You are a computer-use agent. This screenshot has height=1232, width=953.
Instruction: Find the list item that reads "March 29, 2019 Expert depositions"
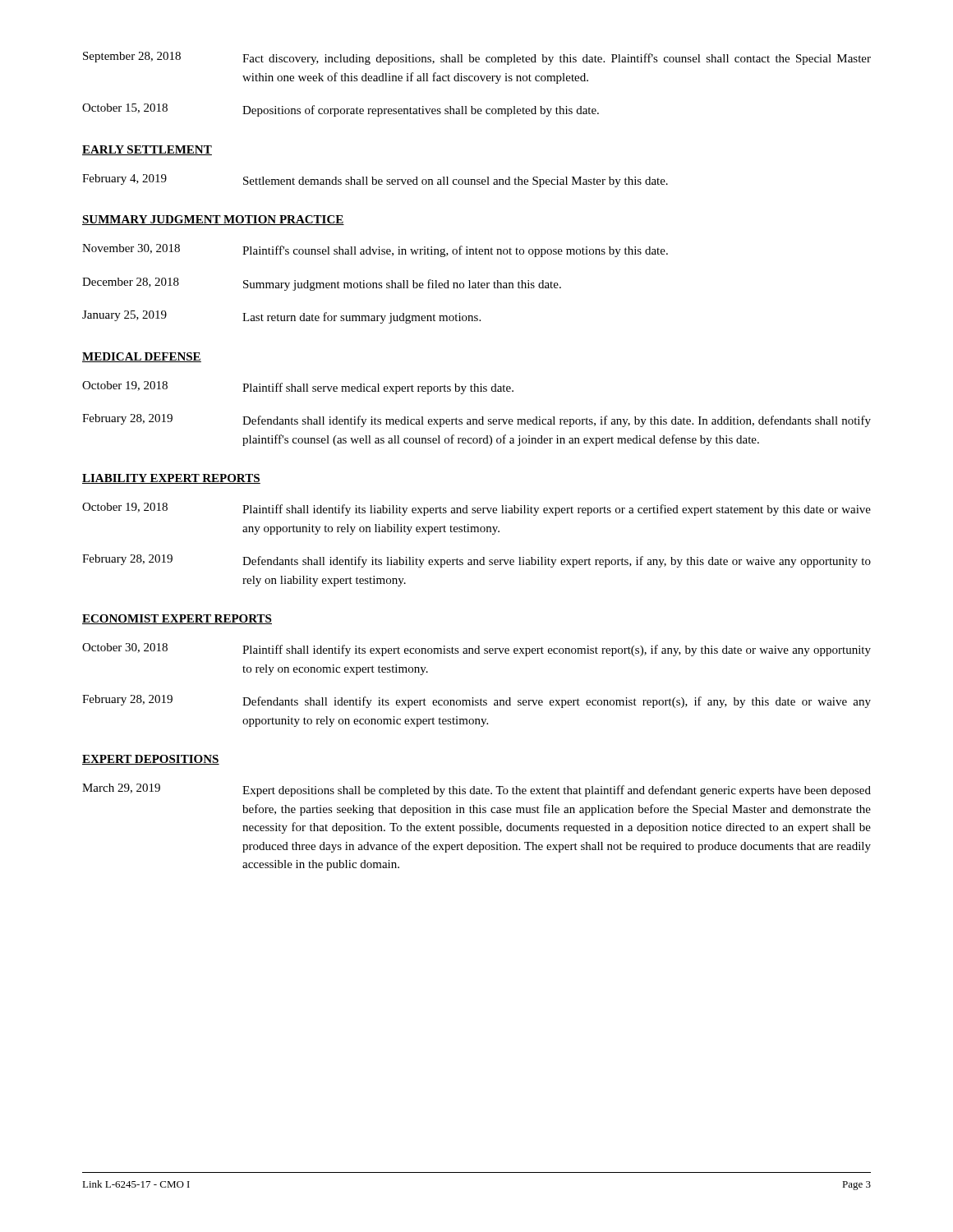pos(476,827)
